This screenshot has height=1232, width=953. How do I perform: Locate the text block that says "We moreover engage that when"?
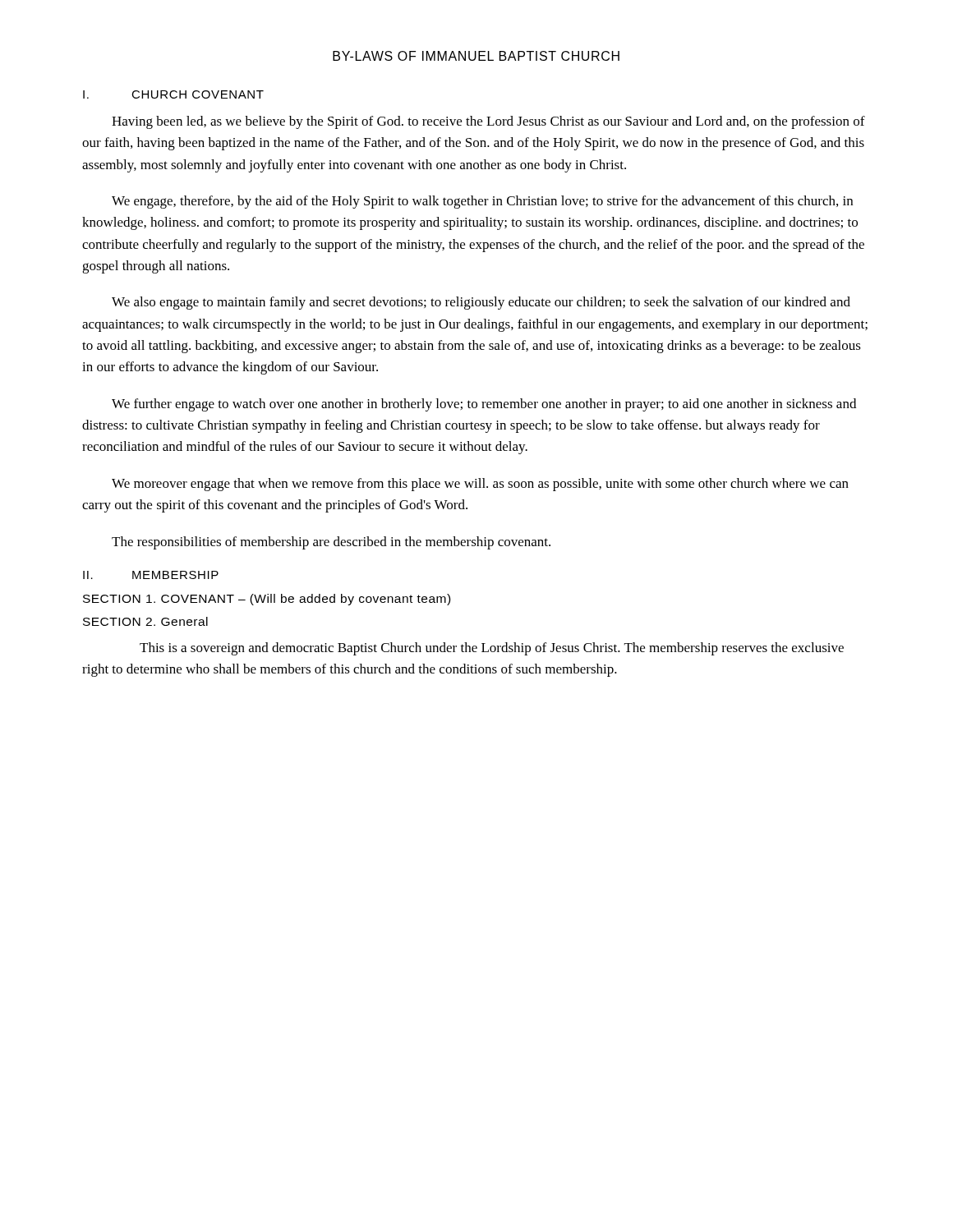[x=465, y=494]
